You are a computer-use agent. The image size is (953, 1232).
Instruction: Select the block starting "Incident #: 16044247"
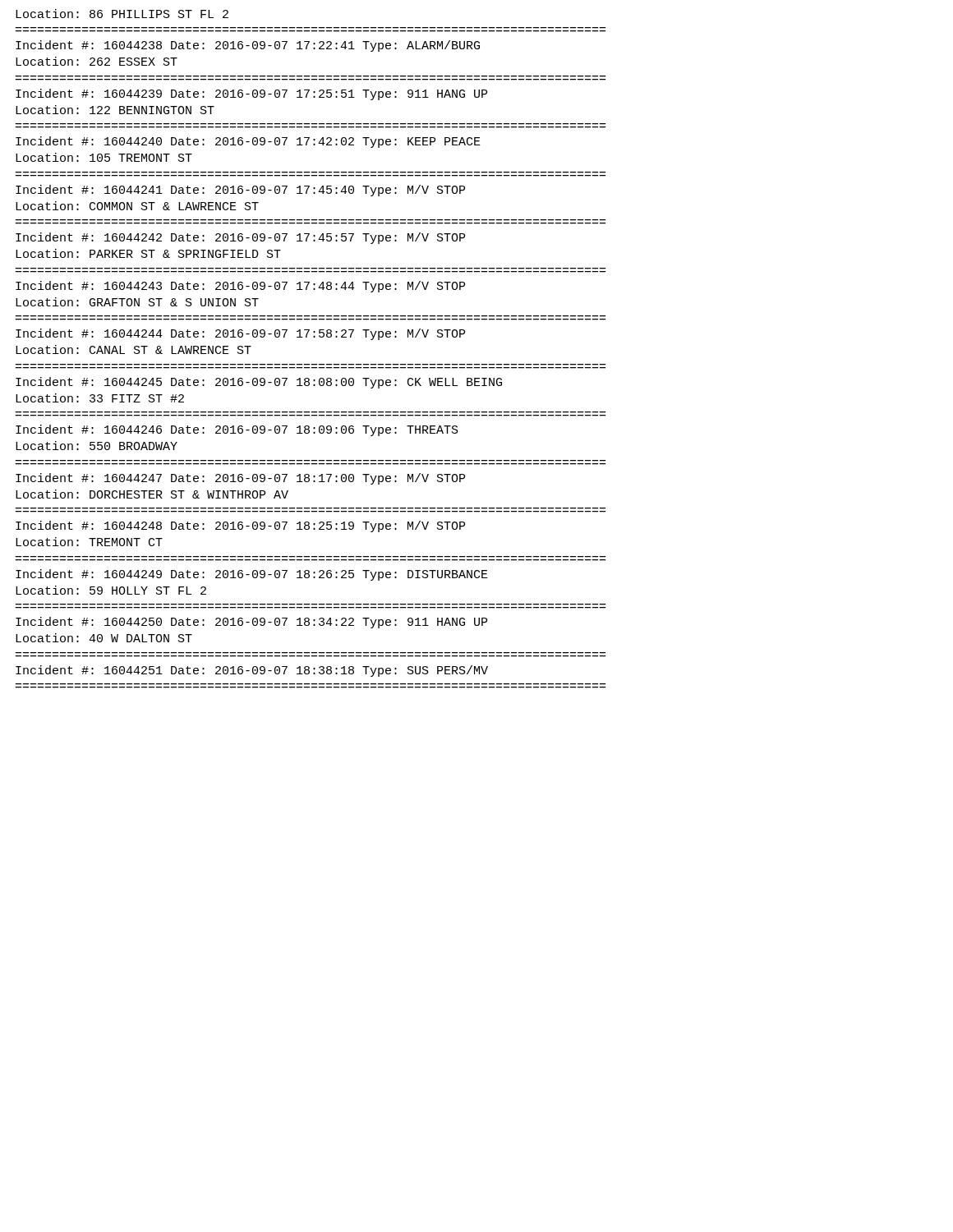tap(240, 479)
